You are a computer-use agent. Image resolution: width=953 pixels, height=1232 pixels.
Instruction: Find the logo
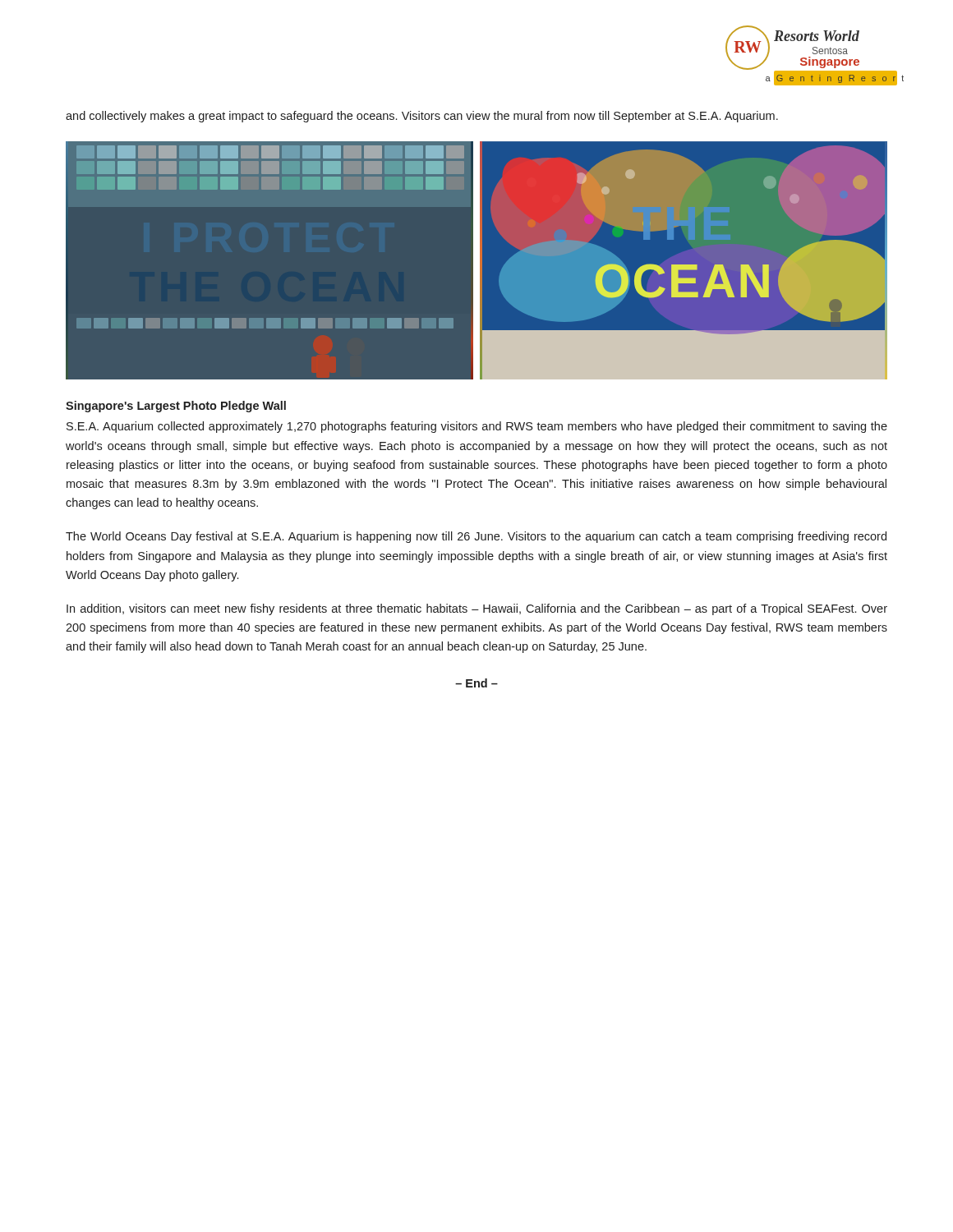813,56
